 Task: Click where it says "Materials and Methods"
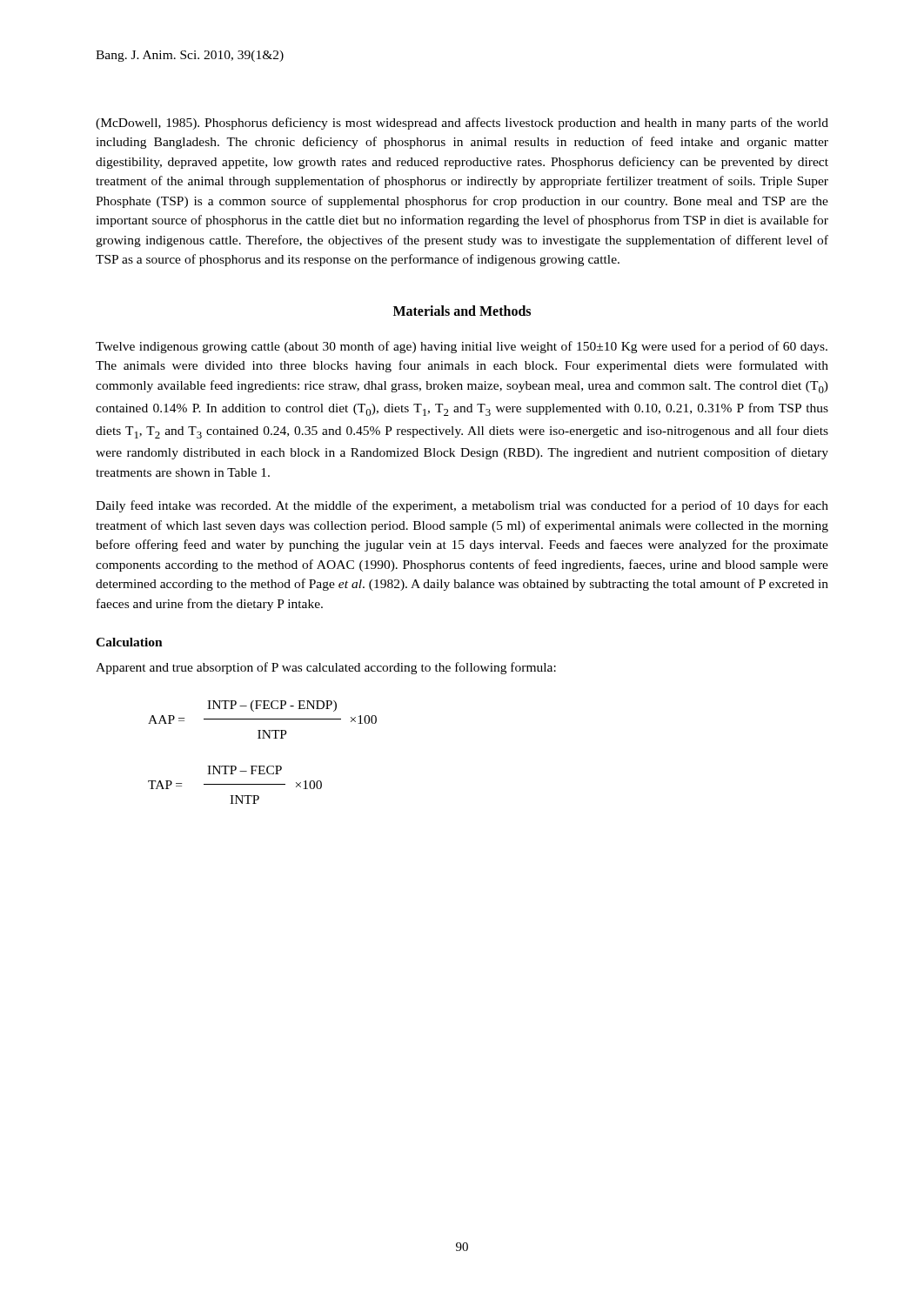point(462,311)
